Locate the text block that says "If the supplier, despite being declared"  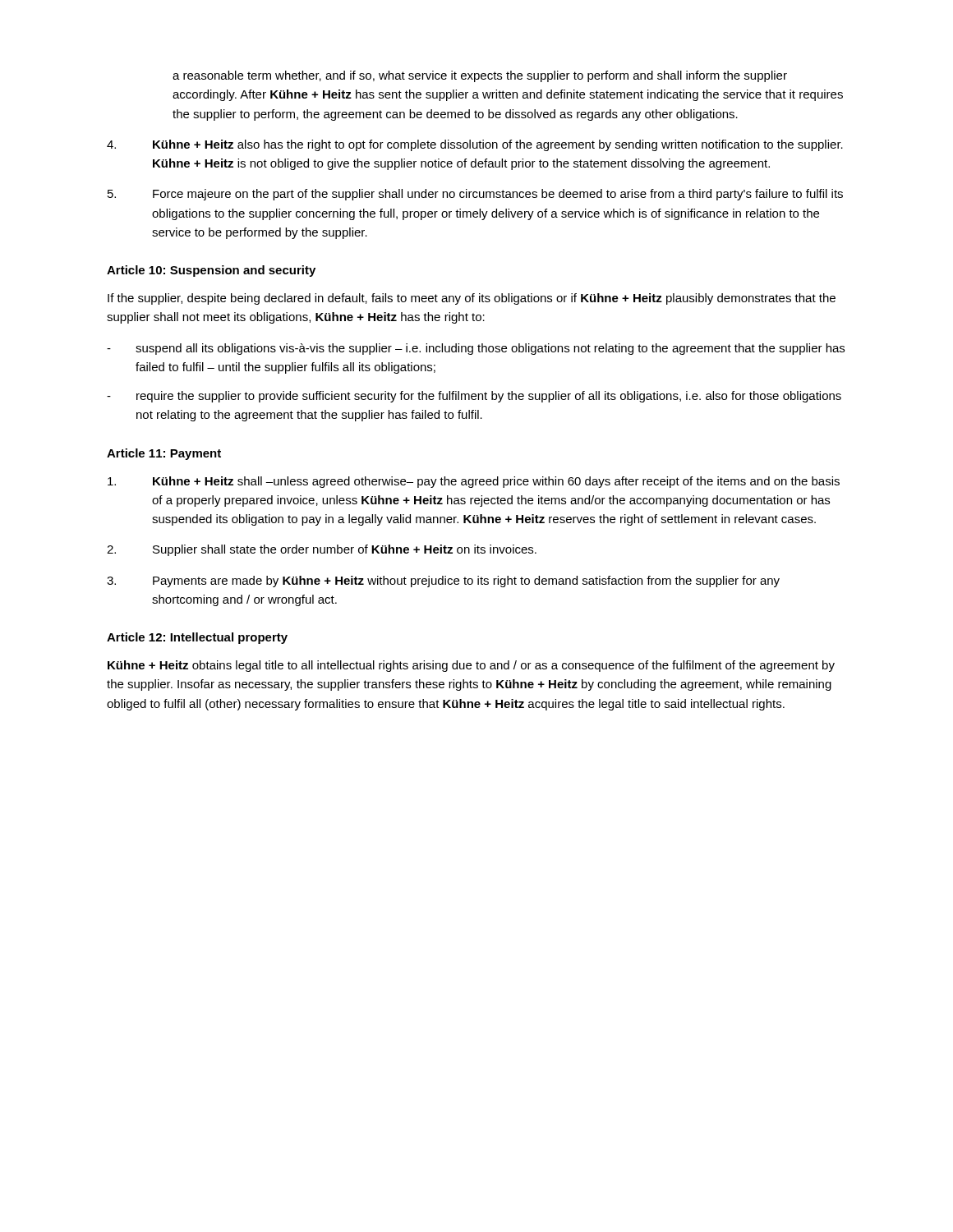471,307
